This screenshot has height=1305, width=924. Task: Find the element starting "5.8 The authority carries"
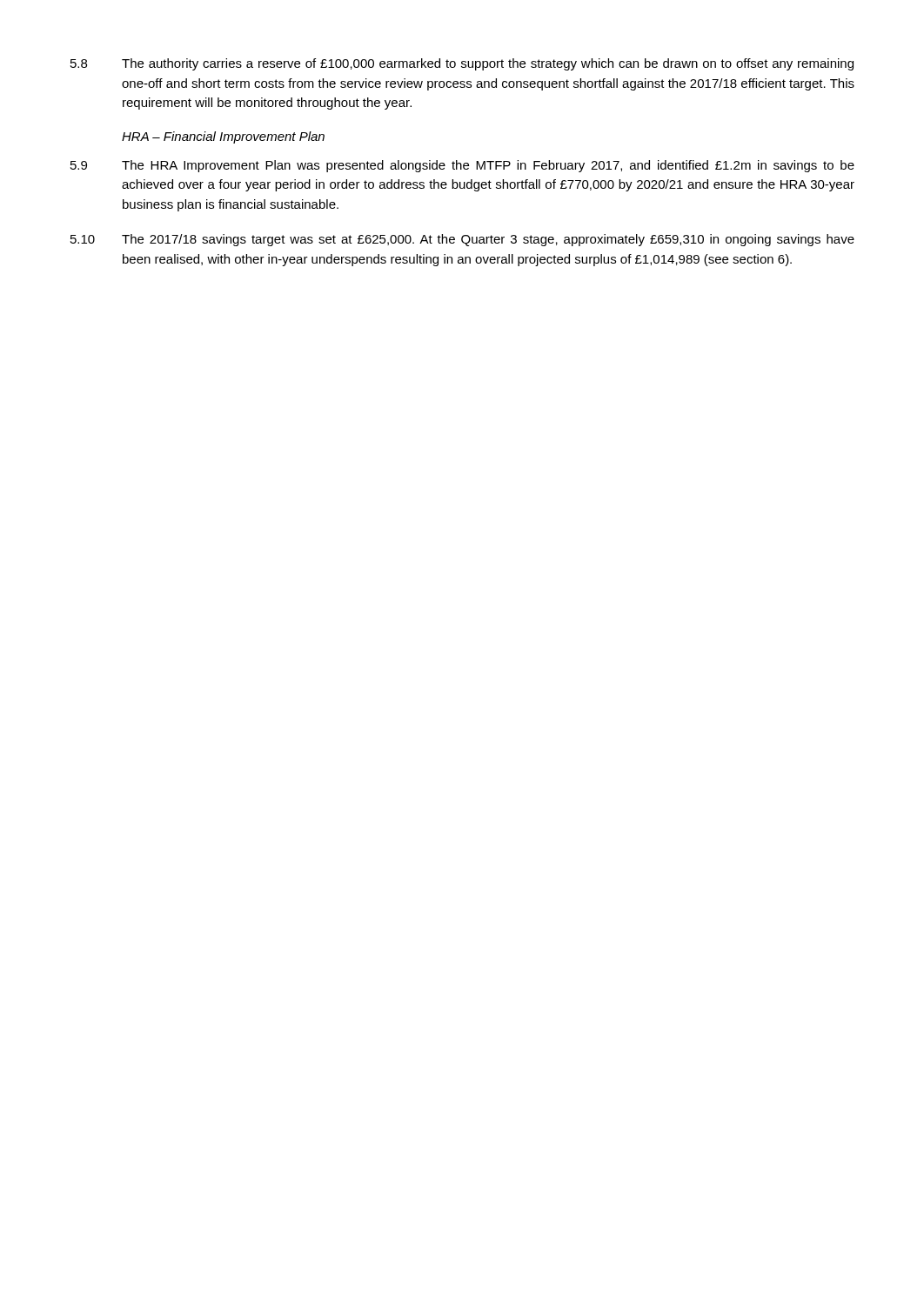click(x=462, y=83)
